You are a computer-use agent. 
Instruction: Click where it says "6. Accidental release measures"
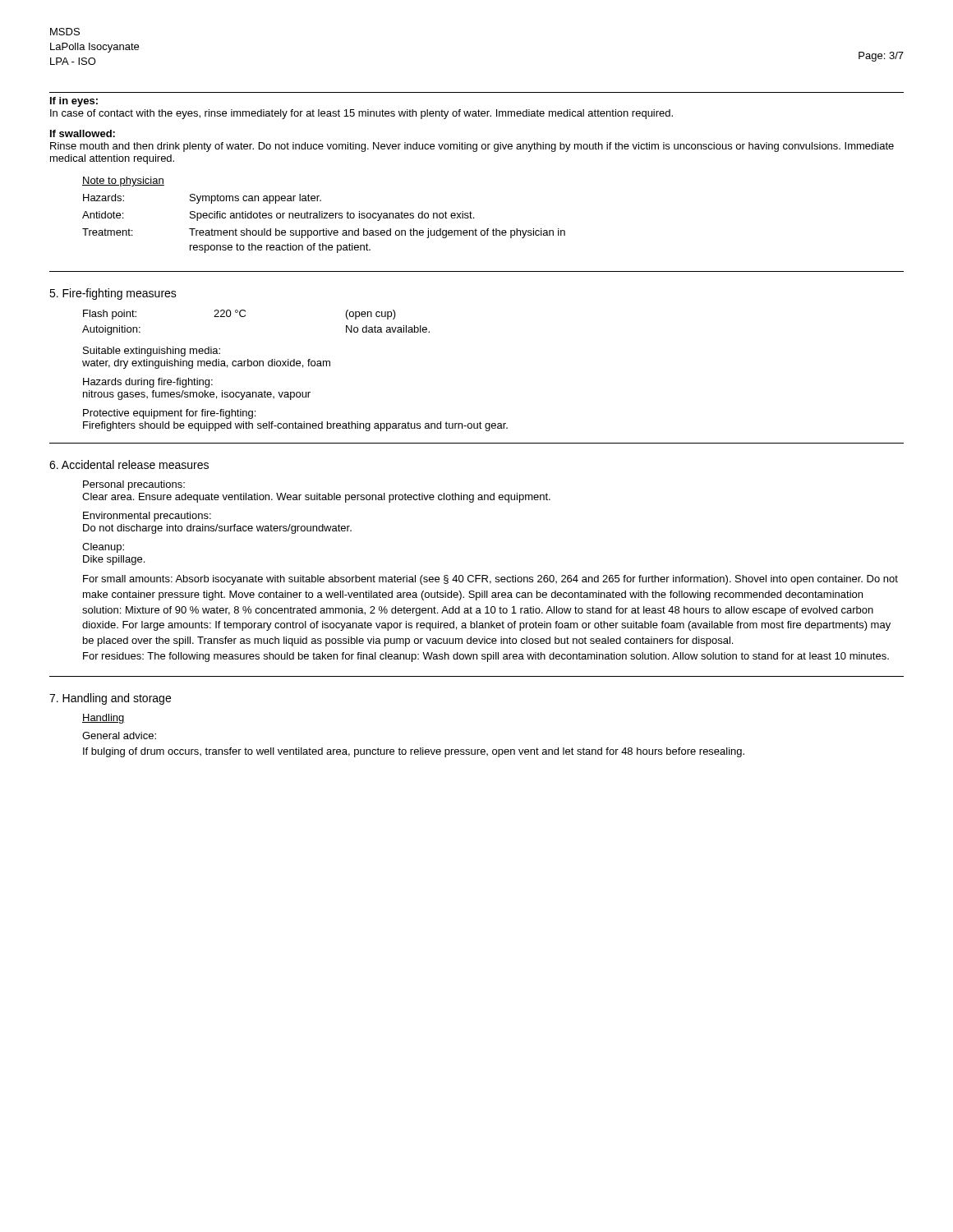[x=129, y=465]
